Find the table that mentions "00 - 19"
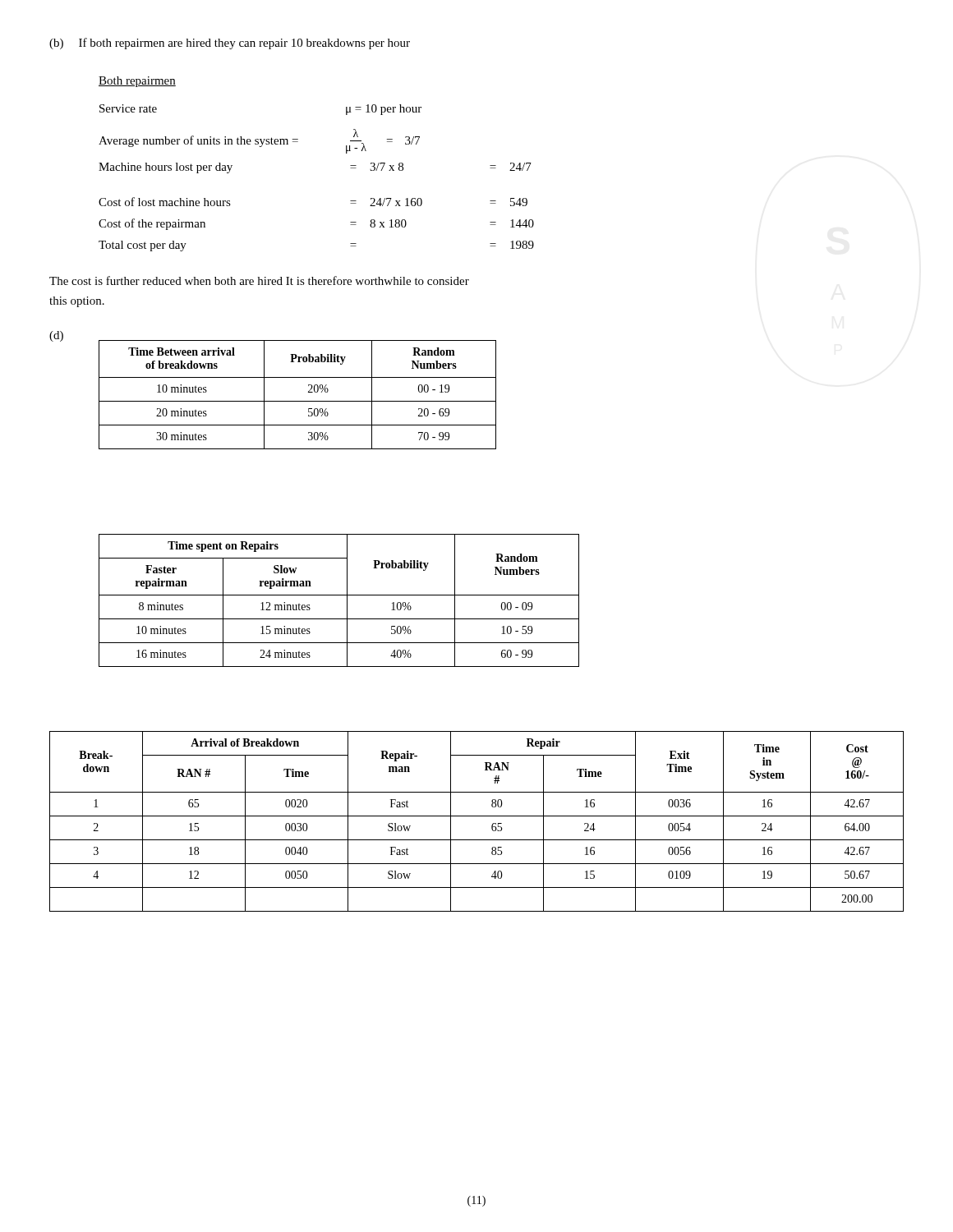Image resolution: width=953 pixels, height=1232 pixels. tap(297, 395)
